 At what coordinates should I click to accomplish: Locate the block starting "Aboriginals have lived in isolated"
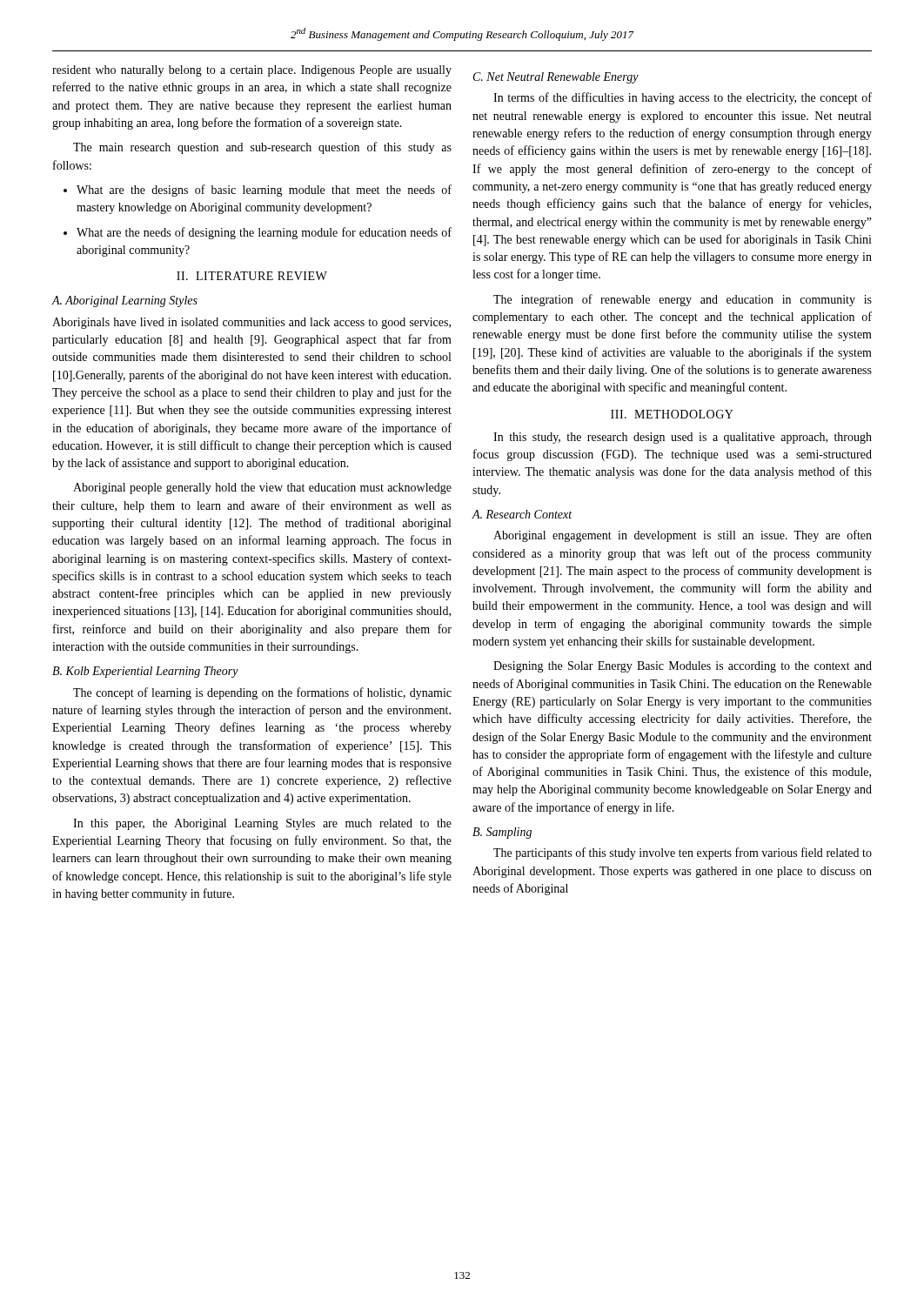252,393
